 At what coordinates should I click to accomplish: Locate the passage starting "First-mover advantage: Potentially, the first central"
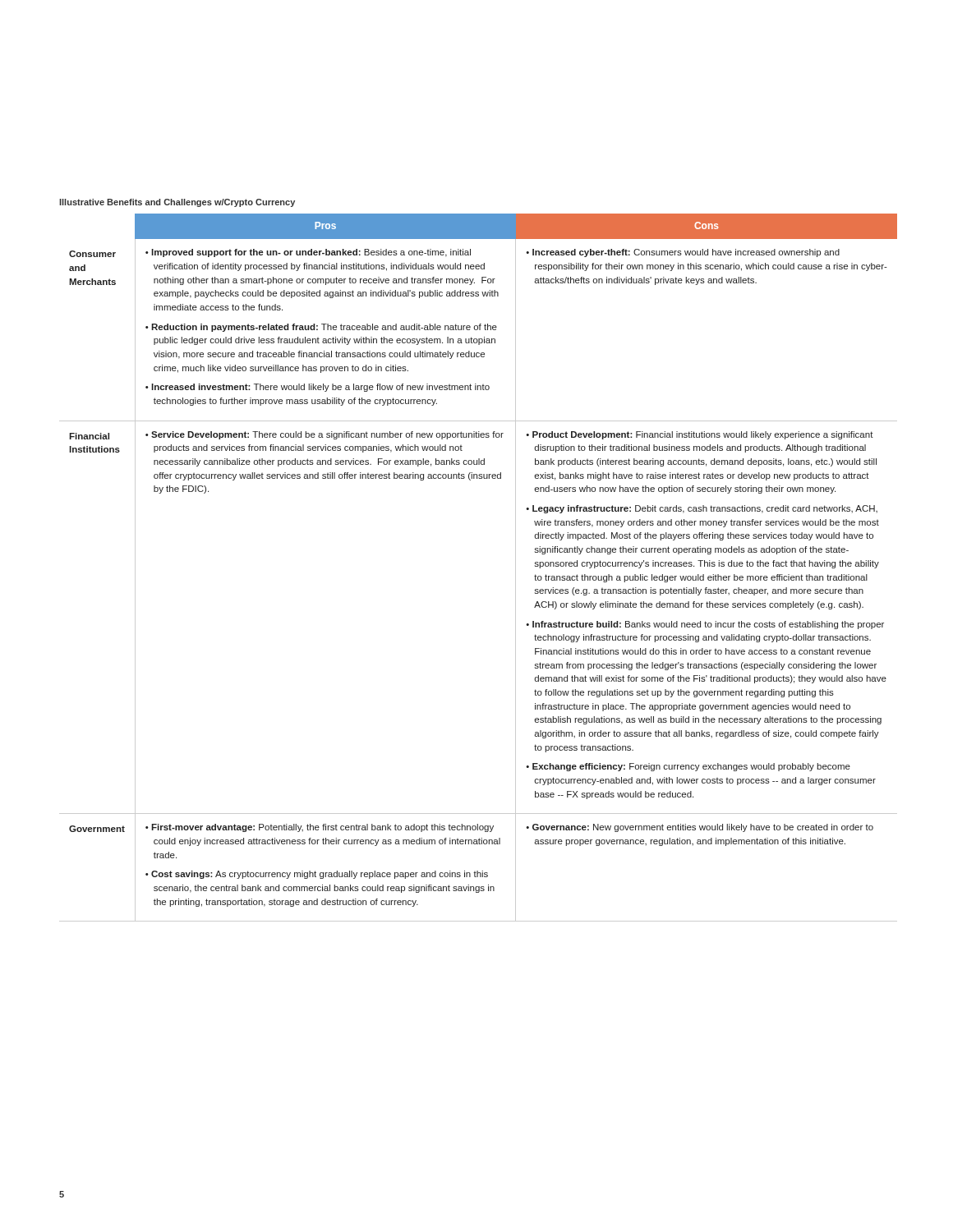pos(326,841)
